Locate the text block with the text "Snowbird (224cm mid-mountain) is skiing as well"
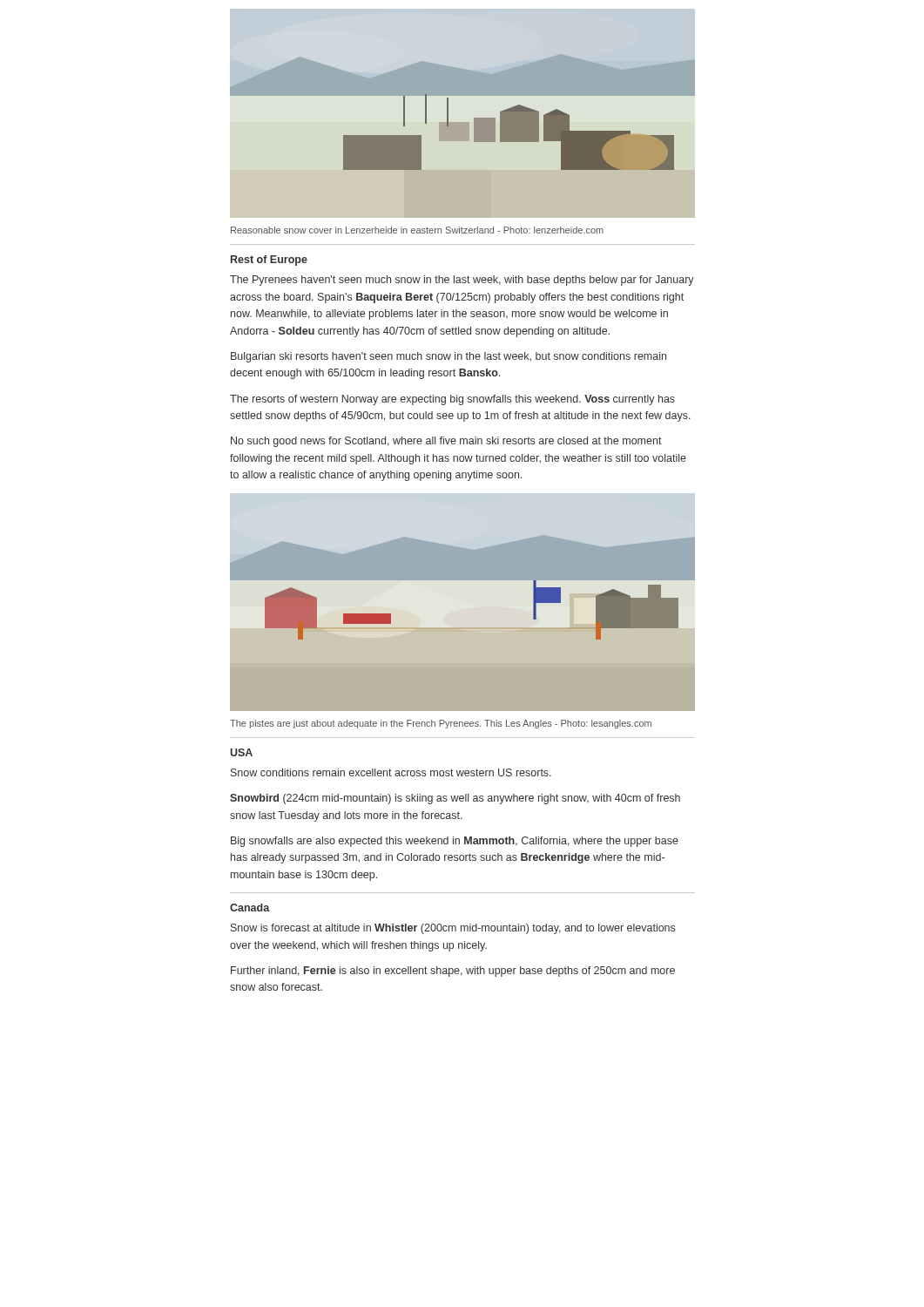The image size is (924, 1307). pyautogui.click(x=462, y=807)
